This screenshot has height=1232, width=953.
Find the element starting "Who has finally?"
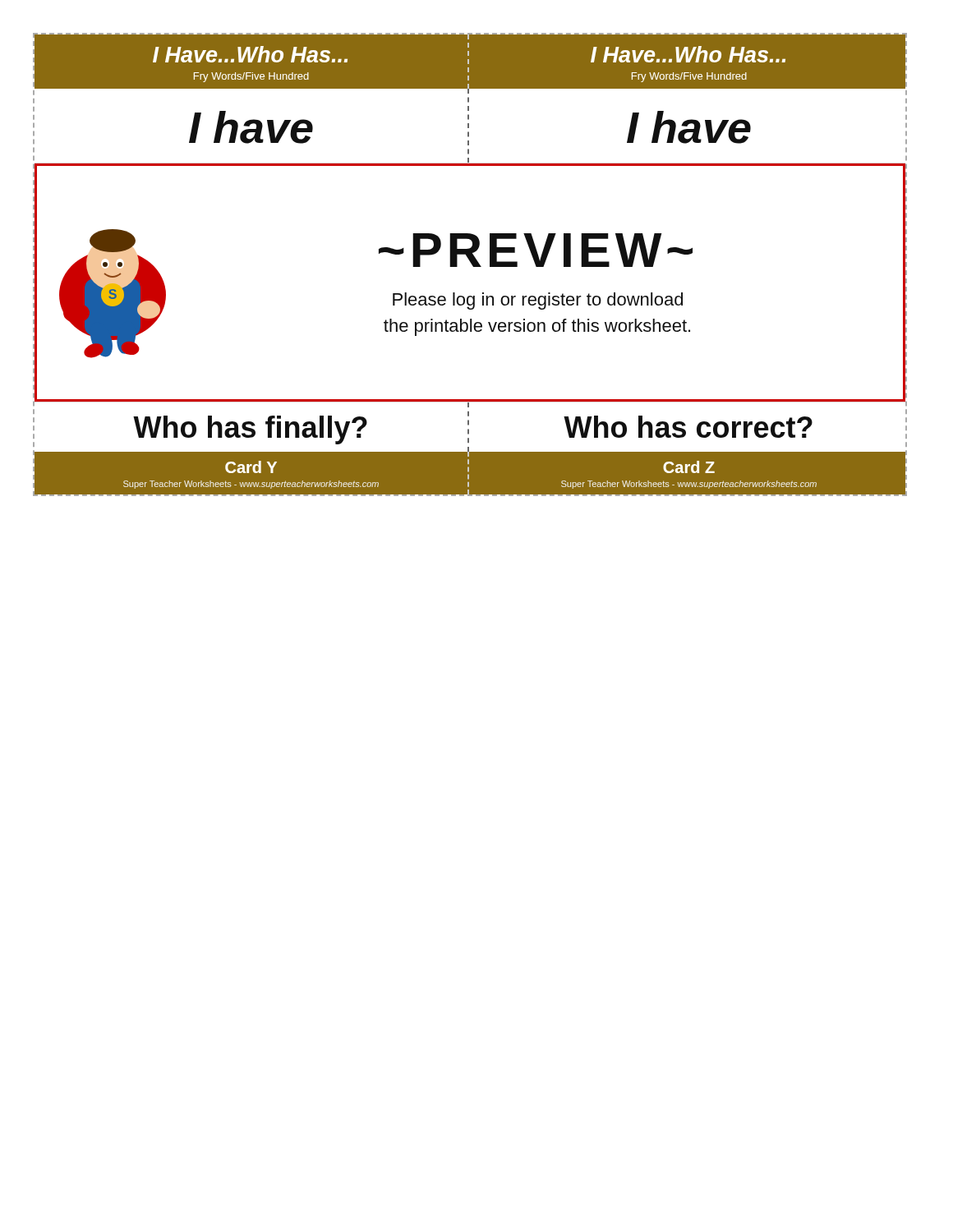[251, 428]
